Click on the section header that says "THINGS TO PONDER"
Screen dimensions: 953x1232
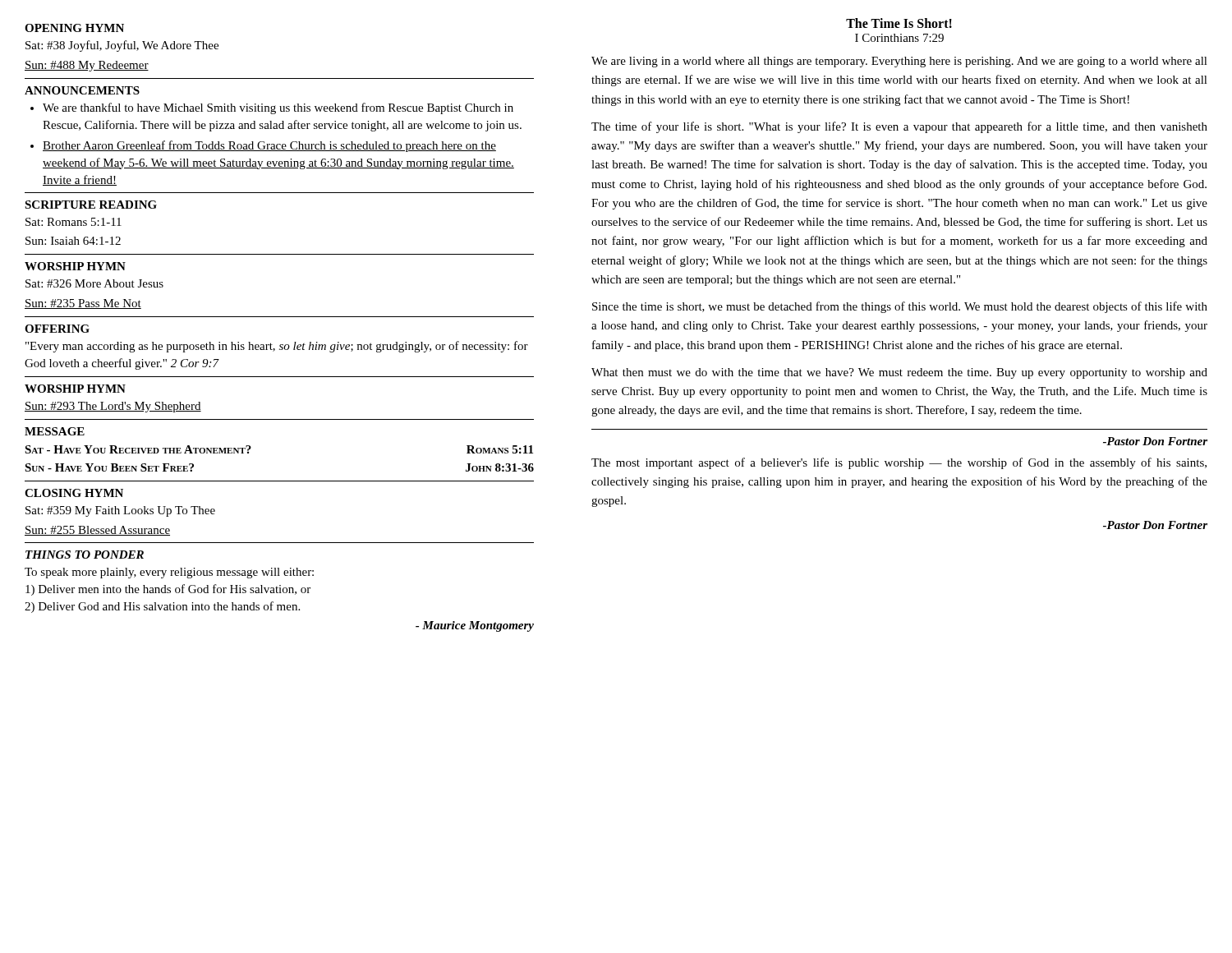coord(84,555)
